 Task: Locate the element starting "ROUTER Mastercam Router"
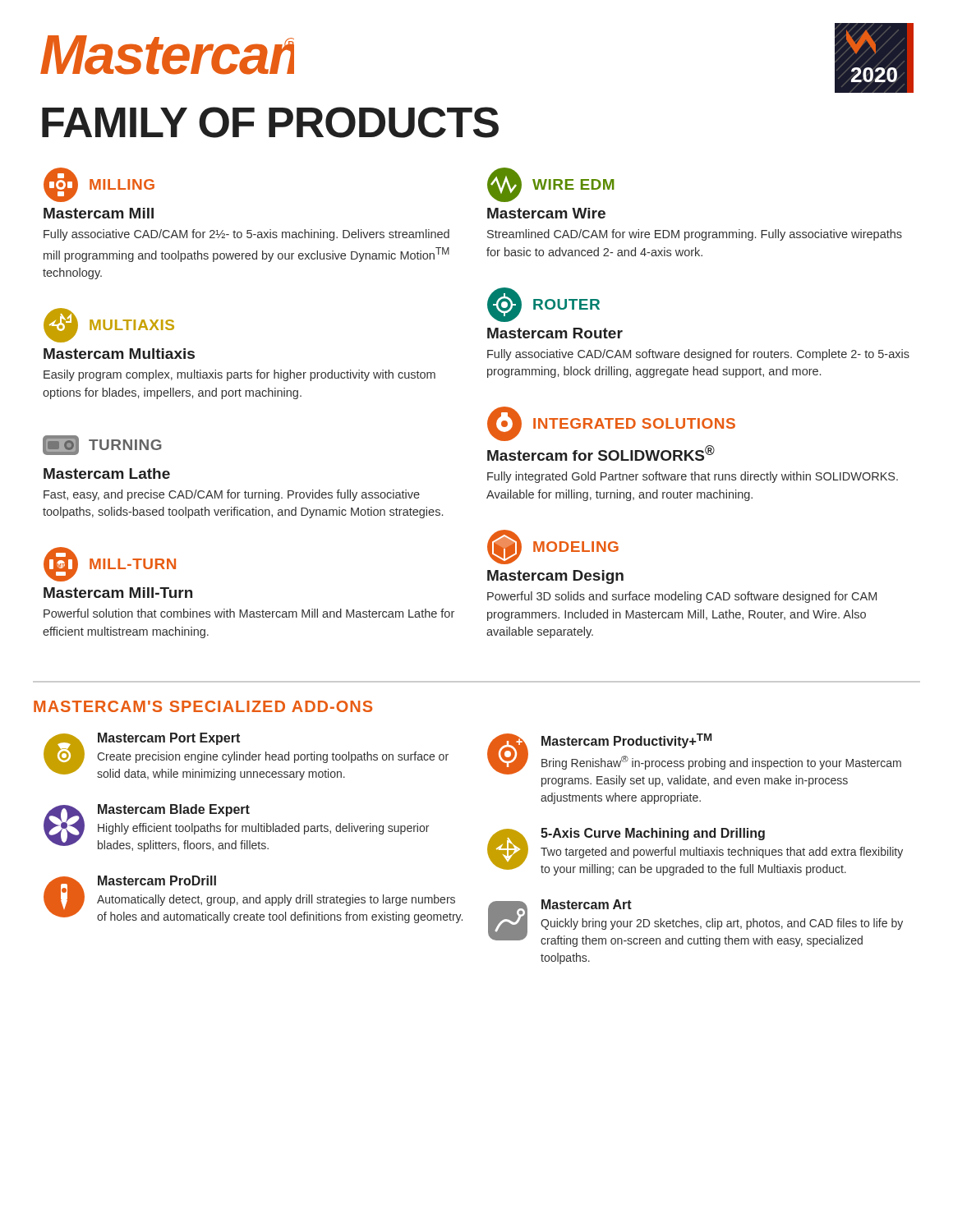[x=543, y=305]
